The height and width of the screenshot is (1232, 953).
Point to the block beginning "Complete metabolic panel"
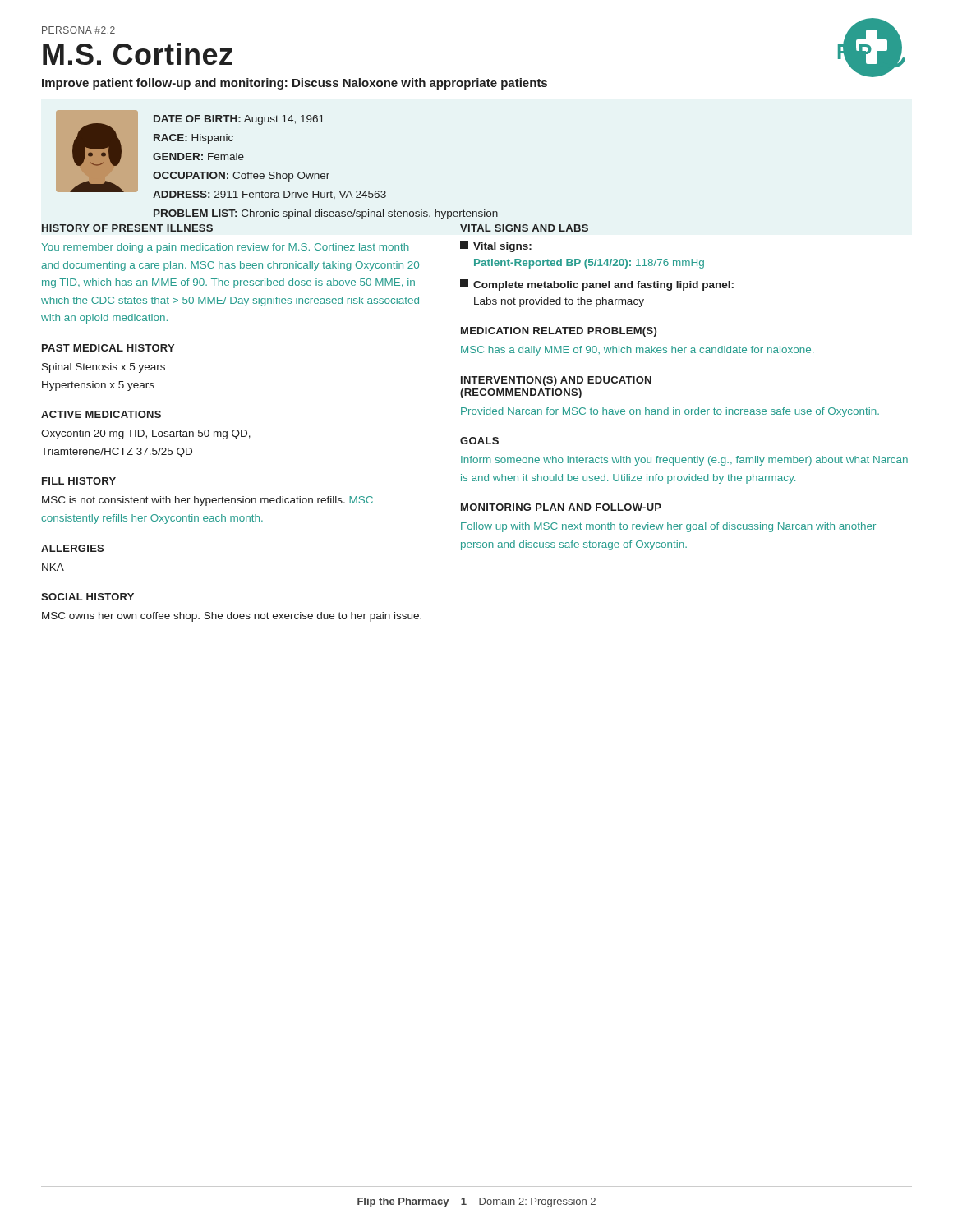pyautogui.click(x=597, y=293)
